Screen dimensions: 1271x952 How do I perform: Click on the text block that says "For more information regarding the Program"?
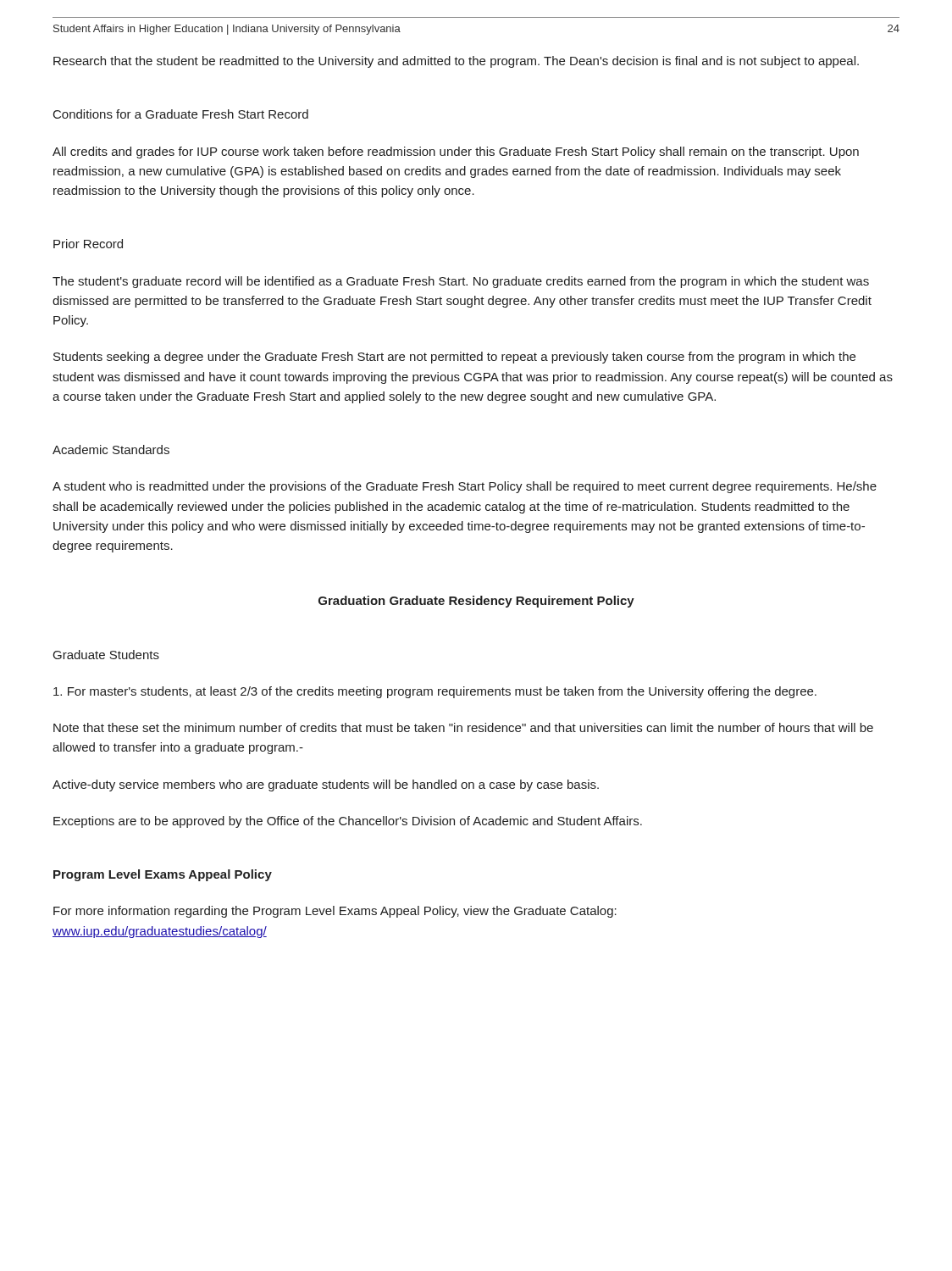[x=335, y=921]
